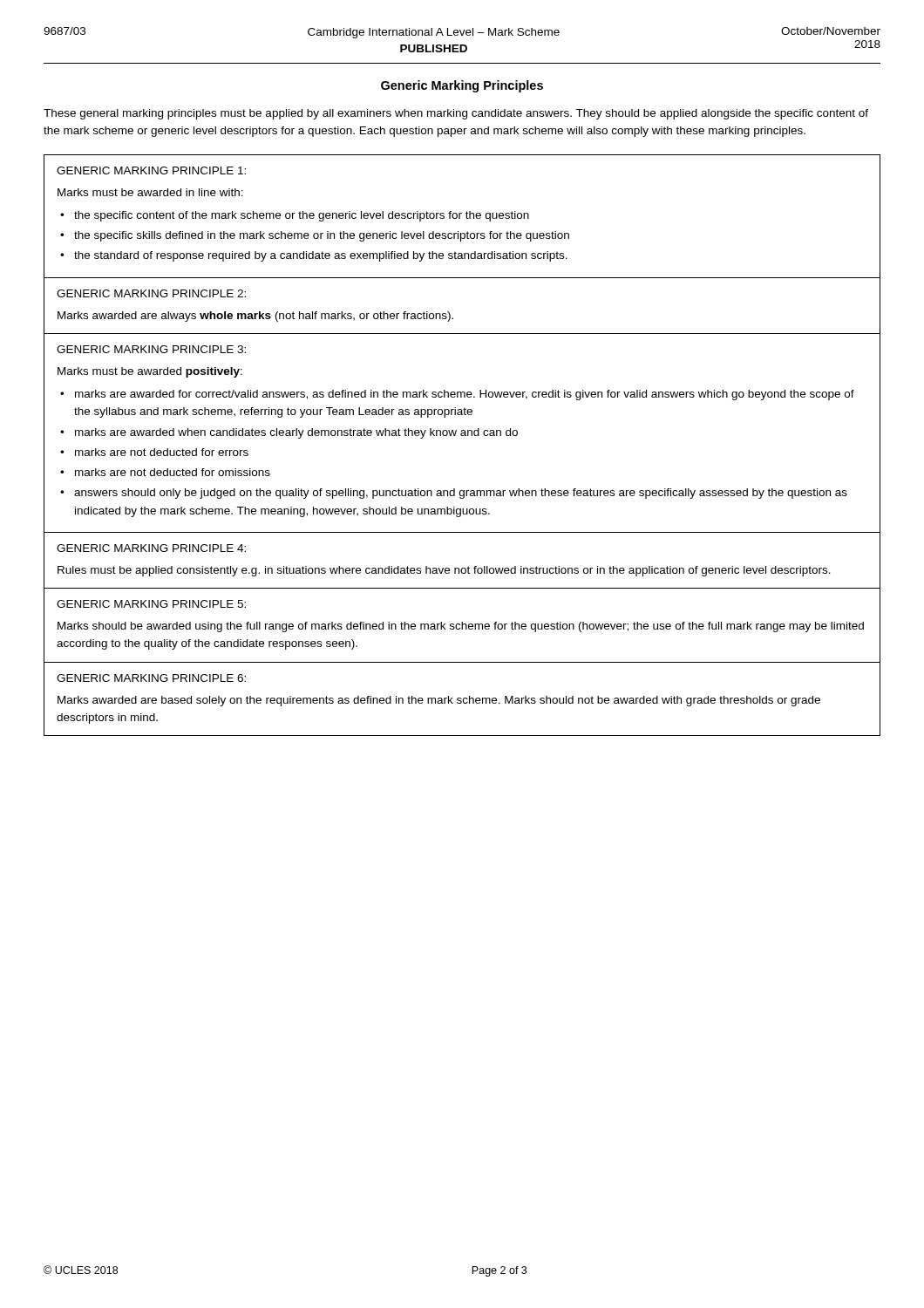Viewport: 924px width, 1308px height.
Task: Click on the text block with the text "These general marking principles must be applied"
Action: click(x=456, y=122)
